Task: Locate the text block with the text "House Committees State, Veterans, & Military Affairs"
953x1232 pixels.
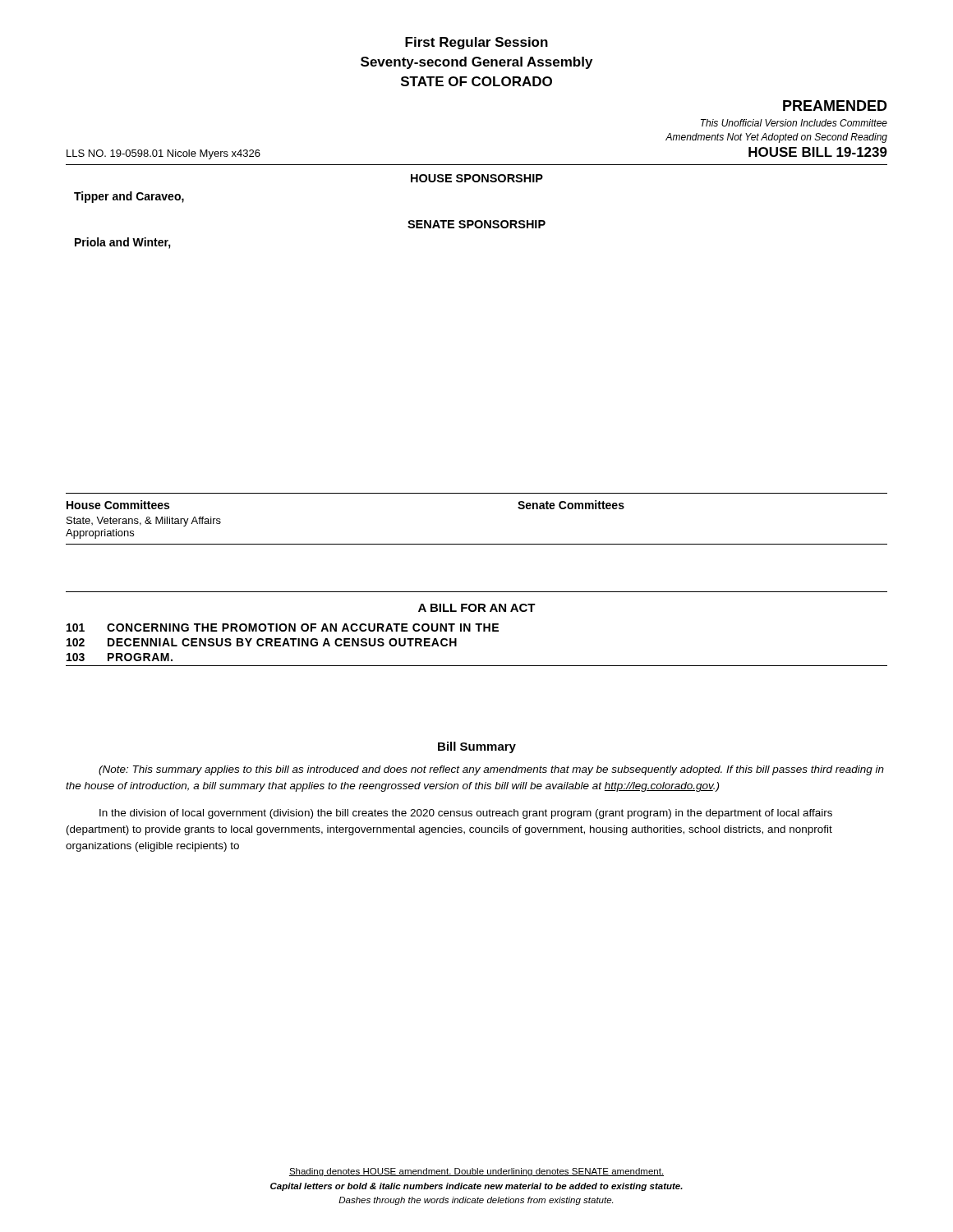Action: coord(118,505)
